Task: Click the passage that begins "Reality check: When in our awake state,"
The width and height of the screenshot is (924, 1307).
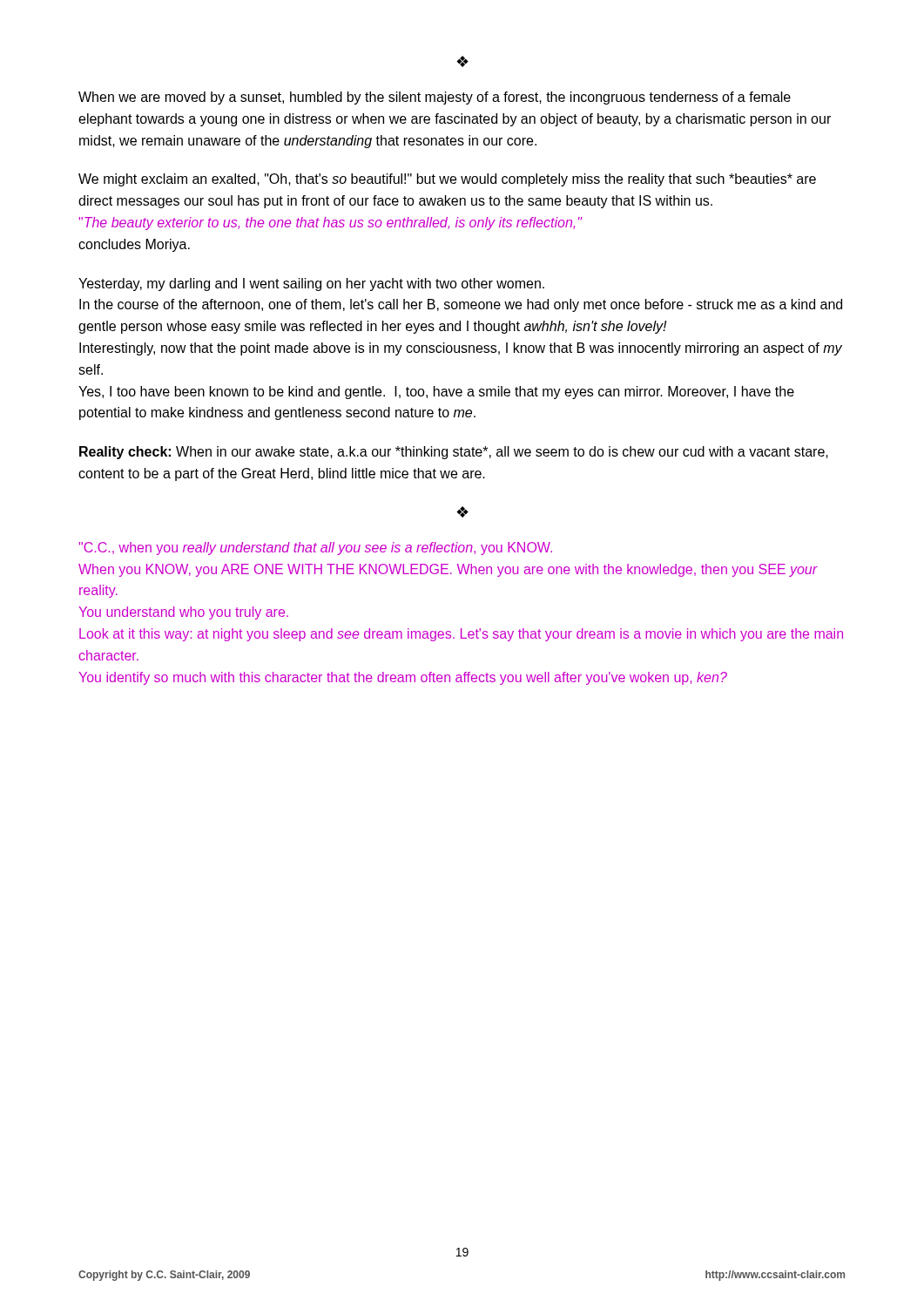Action: click(x=454, y=463)
